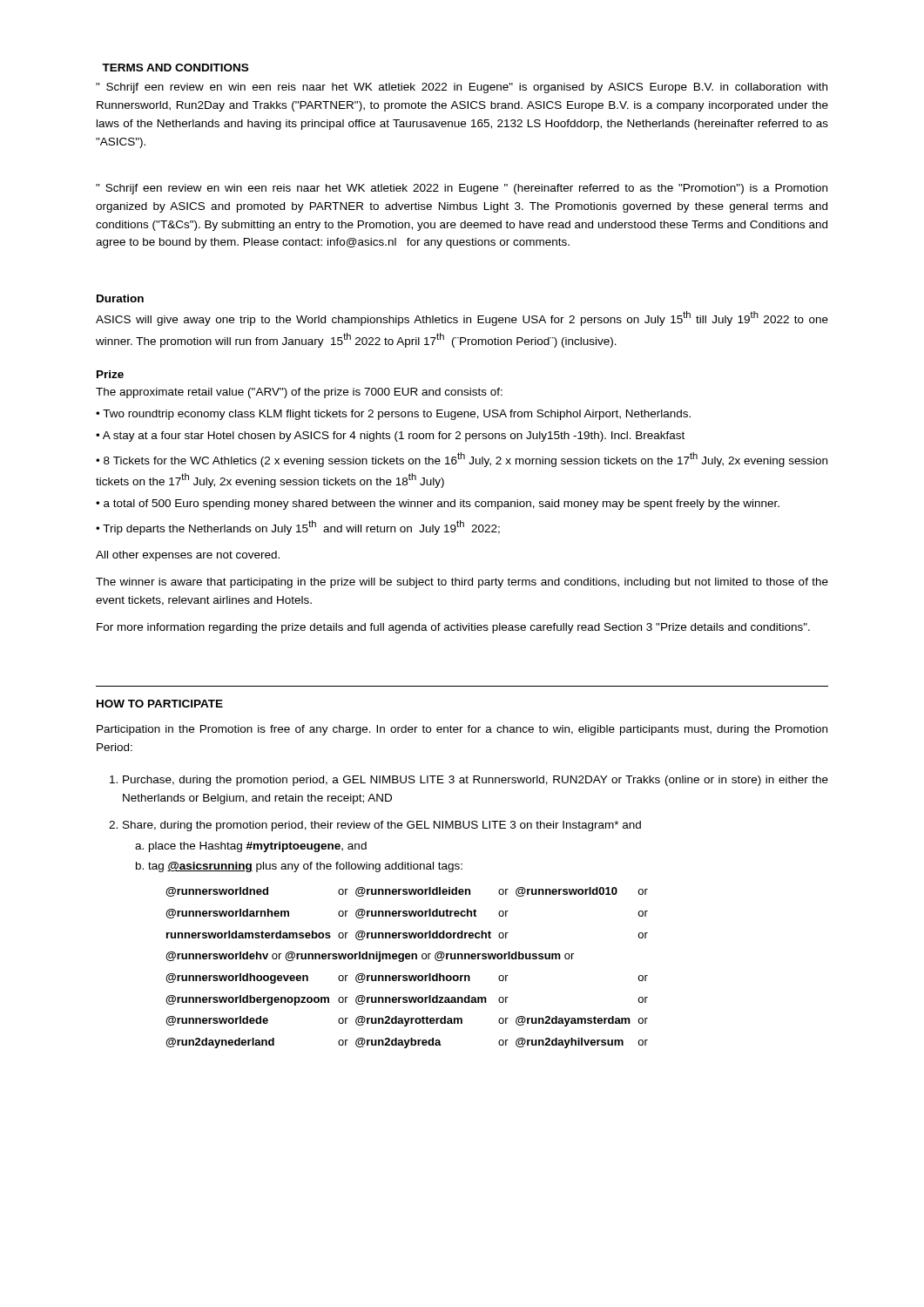Click on the text block containing "Participation in the Promotion is free"
This screenshot has width=924, height=1307.
(462, 738)
